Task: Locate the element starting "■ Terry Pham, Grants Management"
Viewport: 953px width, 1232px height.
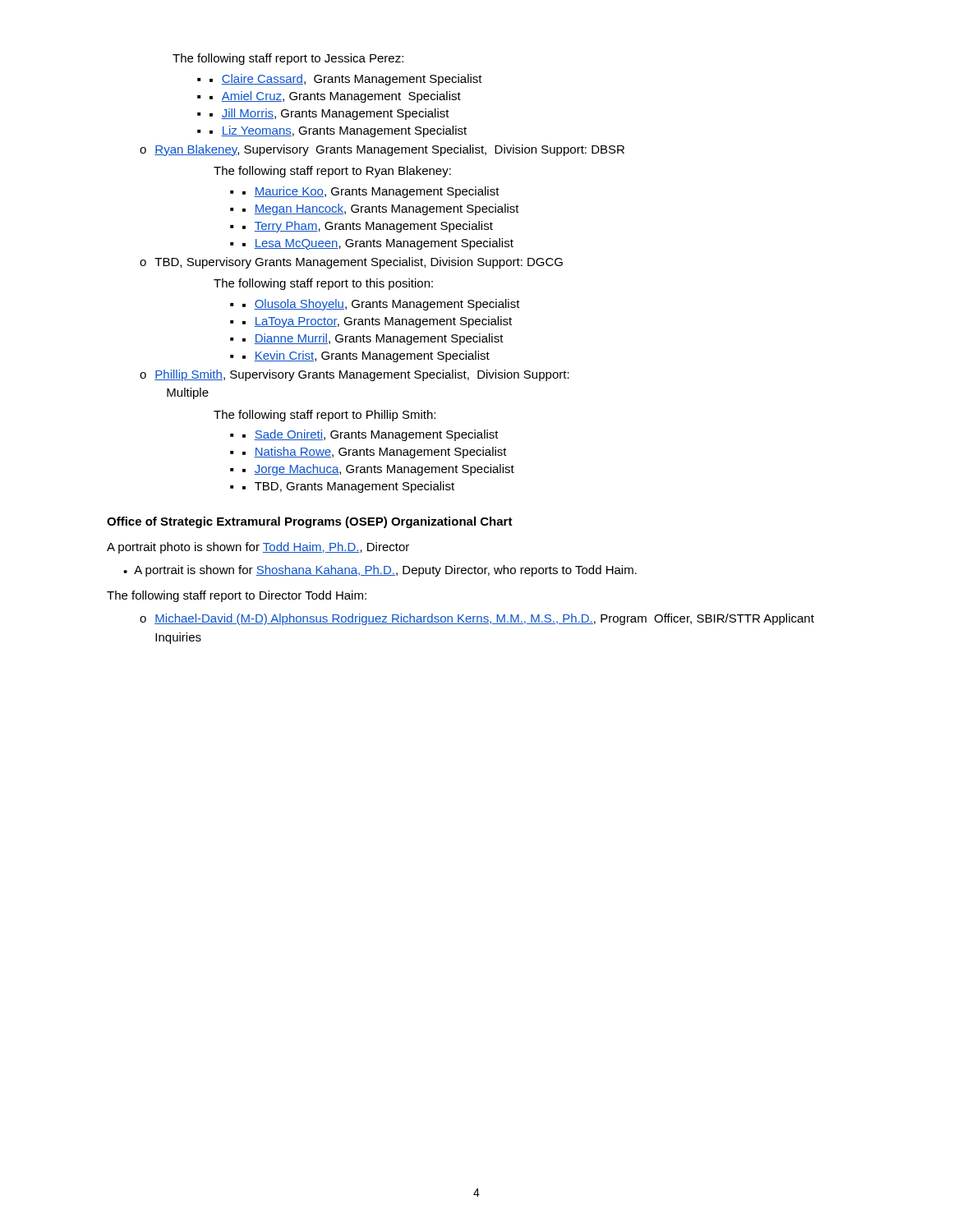Action: tap(368, 225)
